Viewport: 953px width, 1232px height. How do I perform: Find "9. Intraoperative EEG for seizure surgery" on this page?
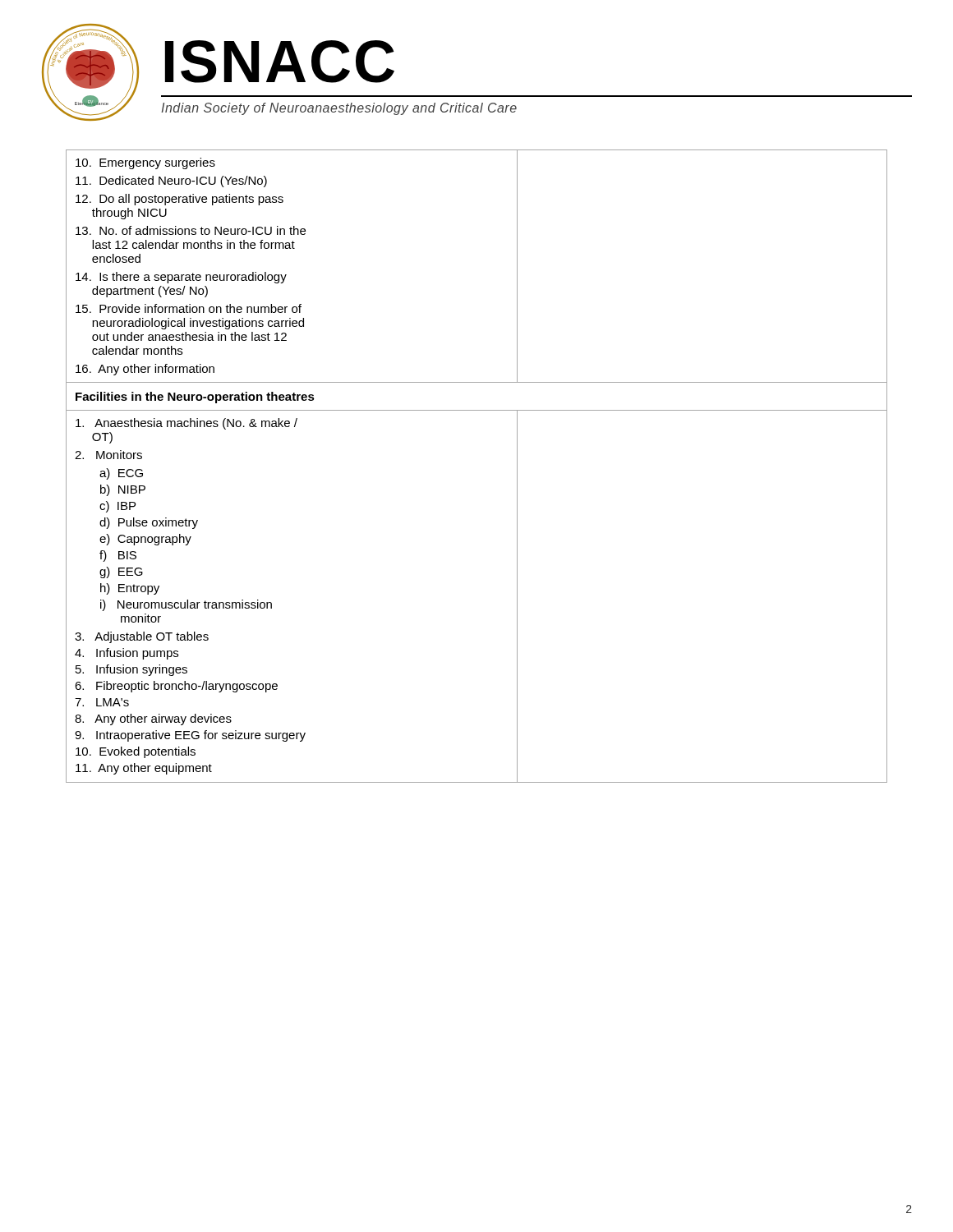(x=190, y=735)
